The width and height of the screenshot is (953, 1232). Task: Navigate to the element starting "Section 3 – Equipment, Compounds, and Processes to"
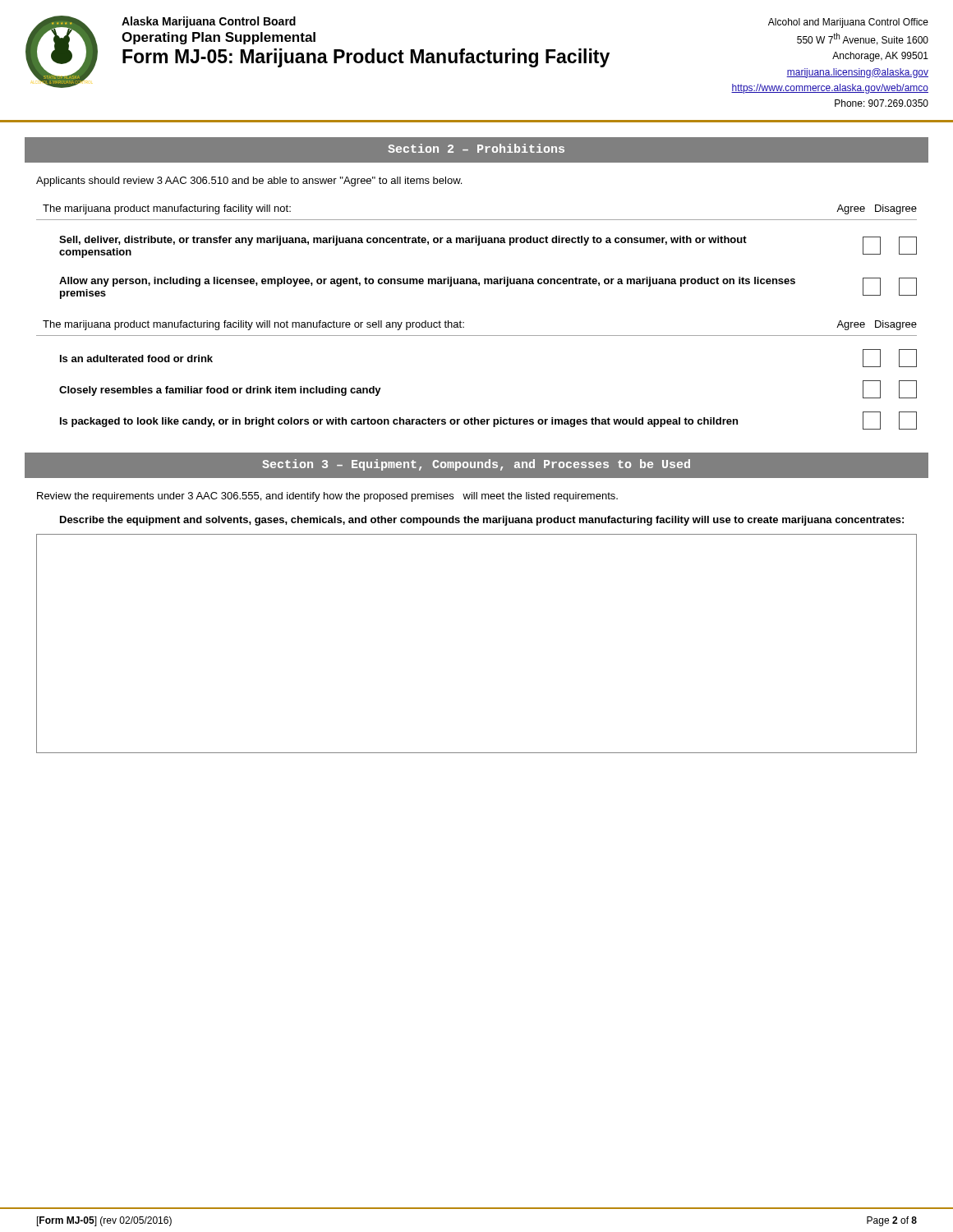[x=476, y=465]
